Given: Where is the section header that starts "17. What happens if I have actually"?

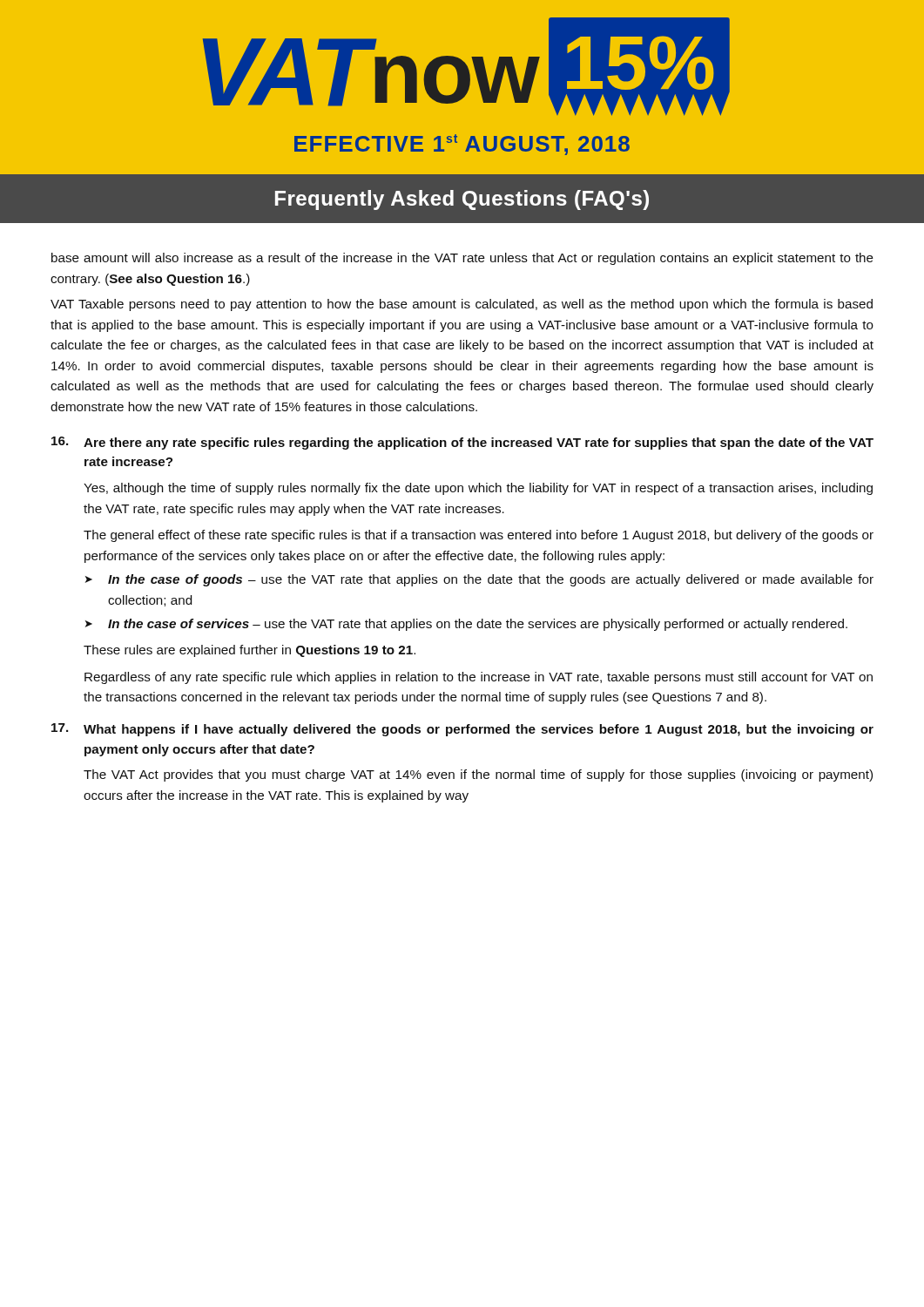Looking at the screenshot, I should [x=462, y=739].
